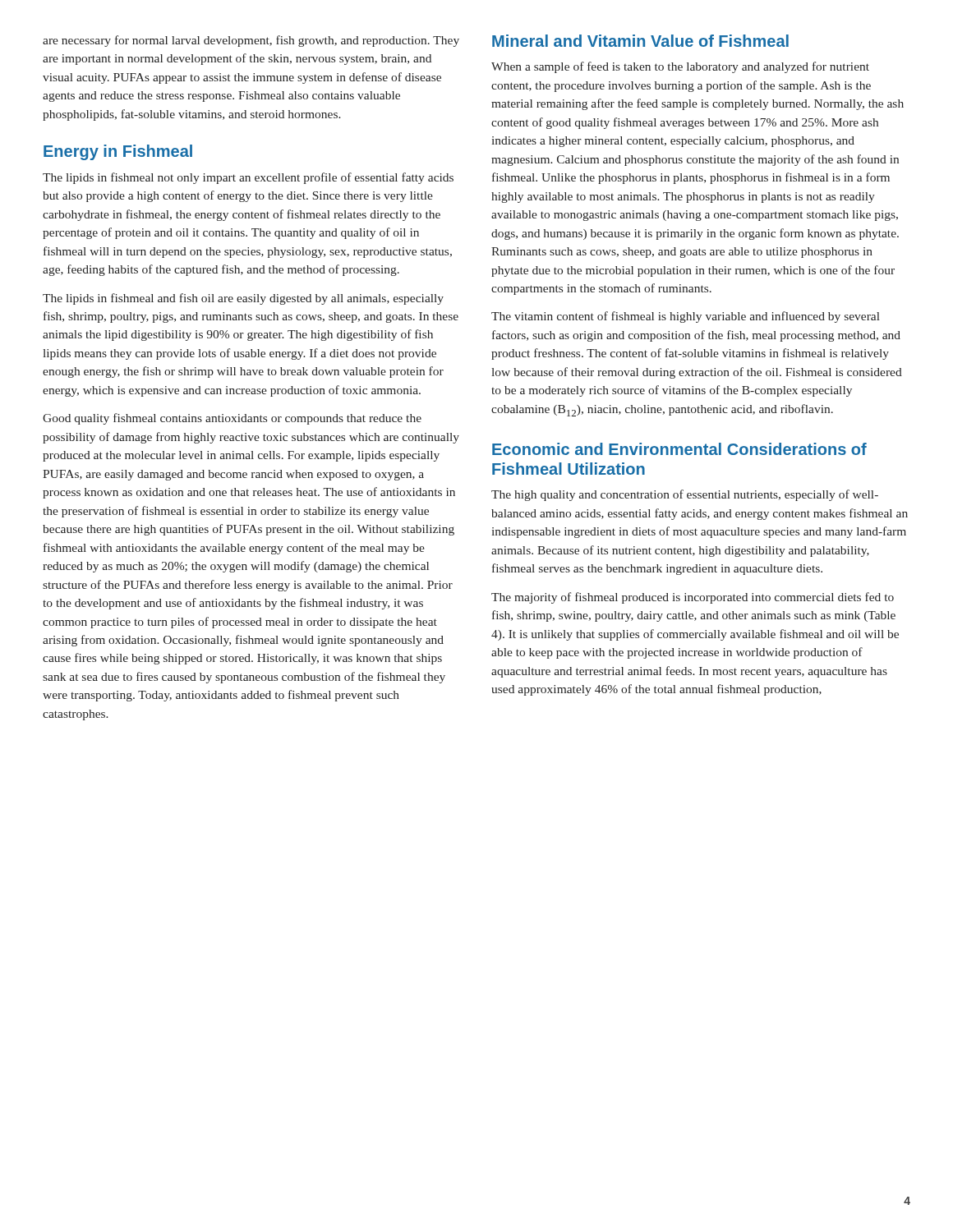Point to the region starting "The high quality and concentration"
953x1232 pixels.
click(x=701, y=532)
